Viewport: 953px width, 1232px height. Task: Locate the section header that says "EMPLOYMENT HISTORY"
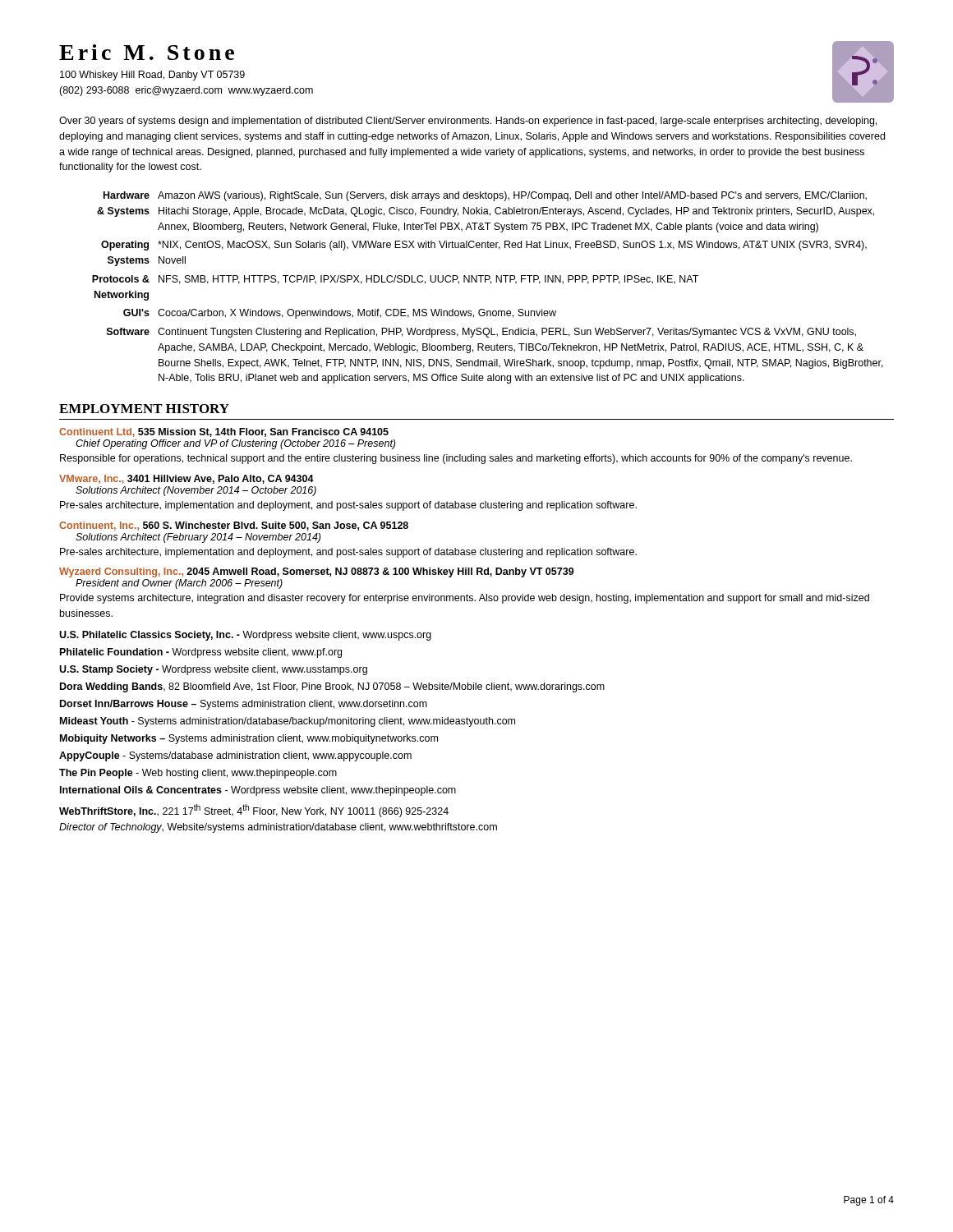(x=144, y=409)
